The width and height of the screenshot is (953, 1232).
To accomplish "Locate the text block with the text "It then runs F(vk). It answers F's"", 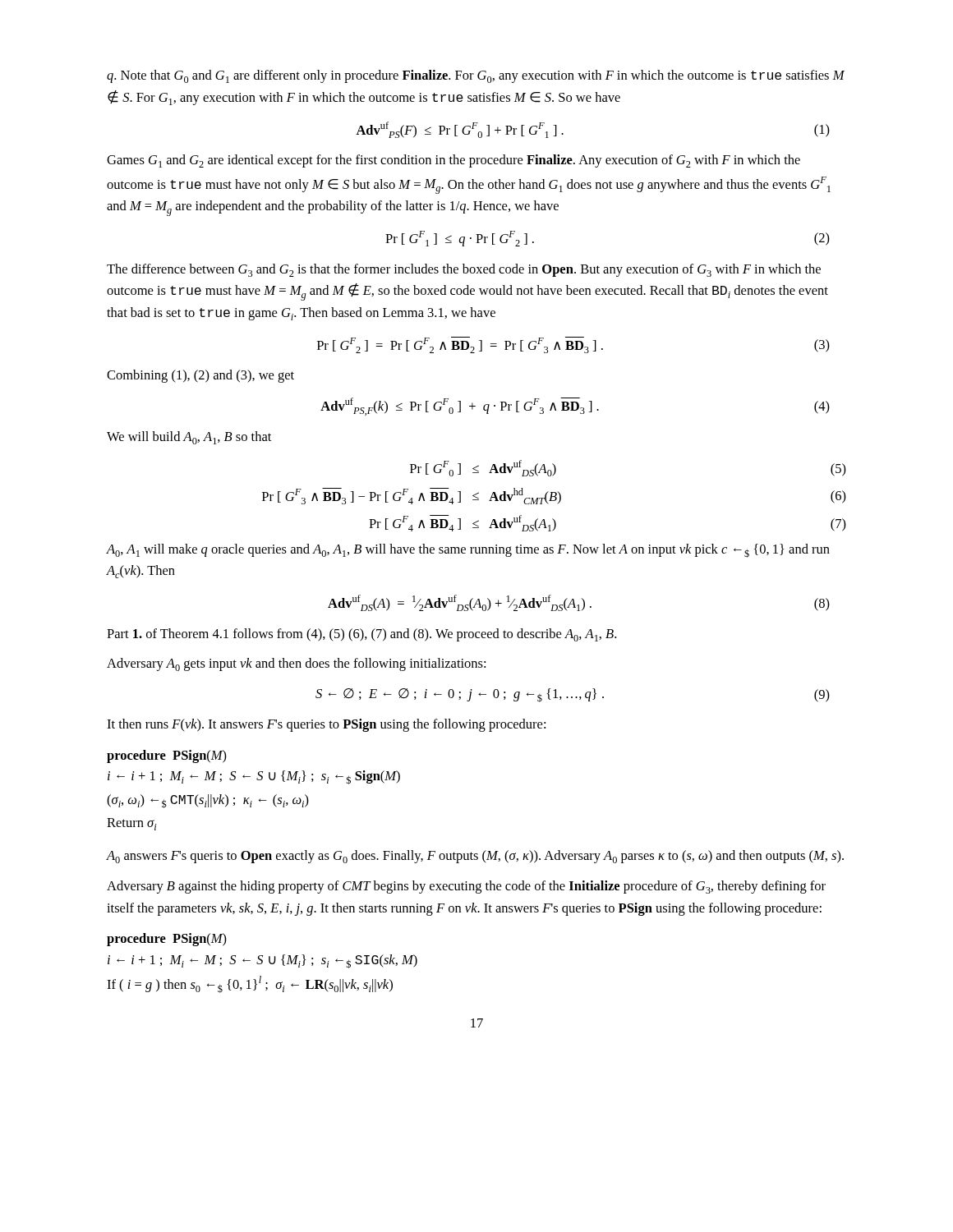I will 476,725.
